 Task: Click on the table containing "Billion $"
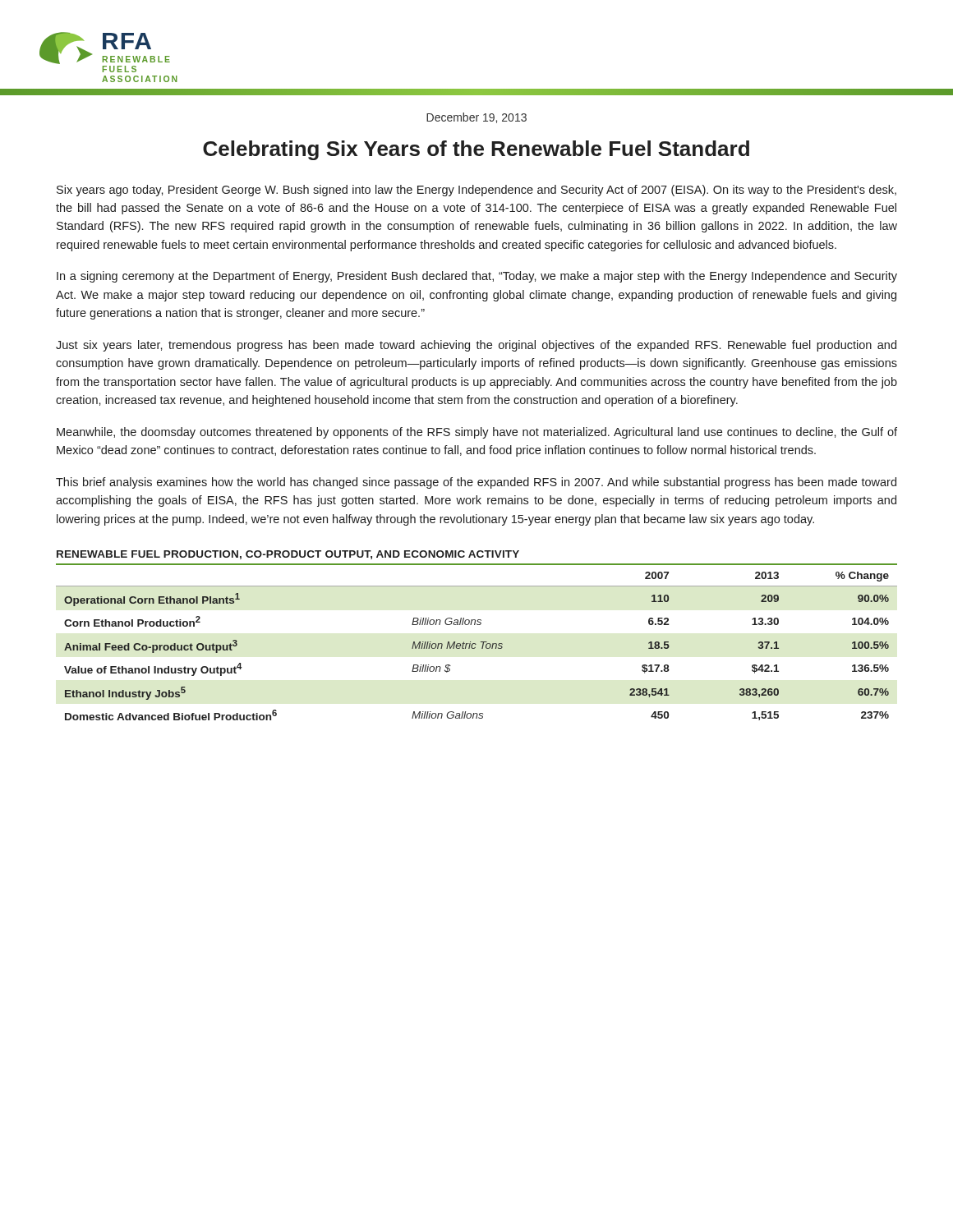pyautogui.click(x=476, y=646)
